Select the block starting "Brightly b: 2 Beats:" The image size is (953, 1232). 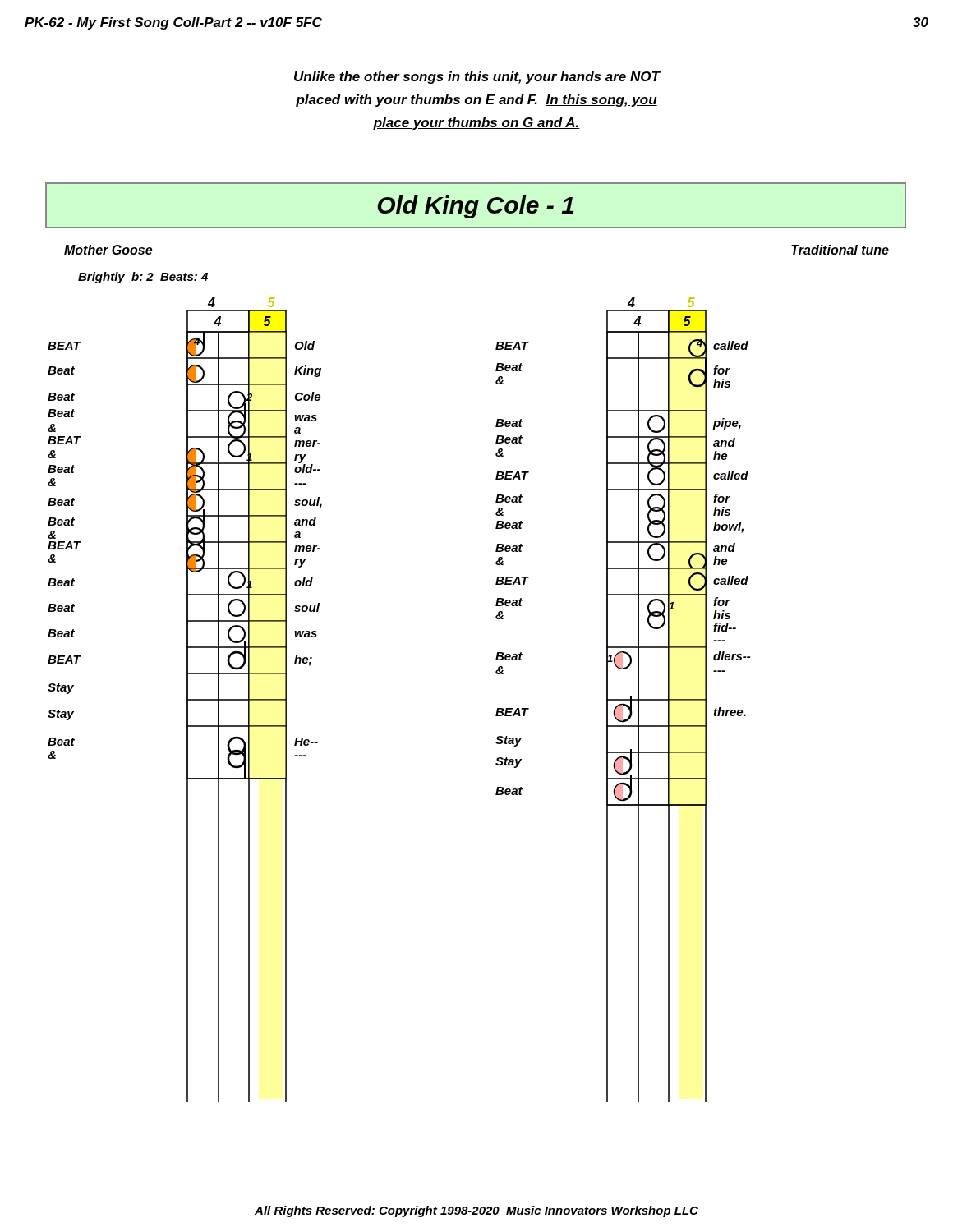point(143,276)
